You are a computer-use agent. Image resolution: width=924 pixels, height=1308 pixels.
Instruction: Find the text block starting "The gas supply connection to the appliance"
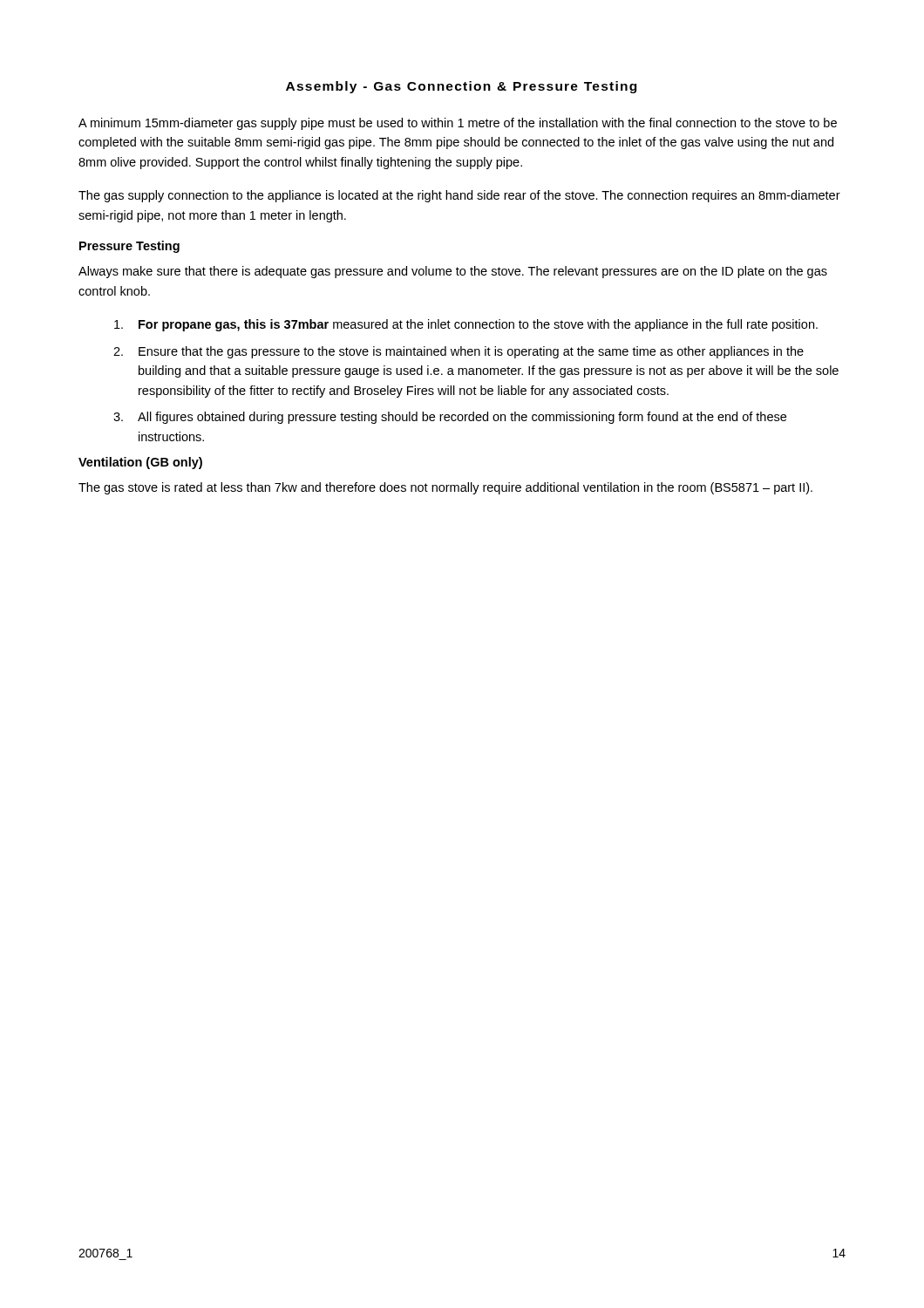[459, 205]
